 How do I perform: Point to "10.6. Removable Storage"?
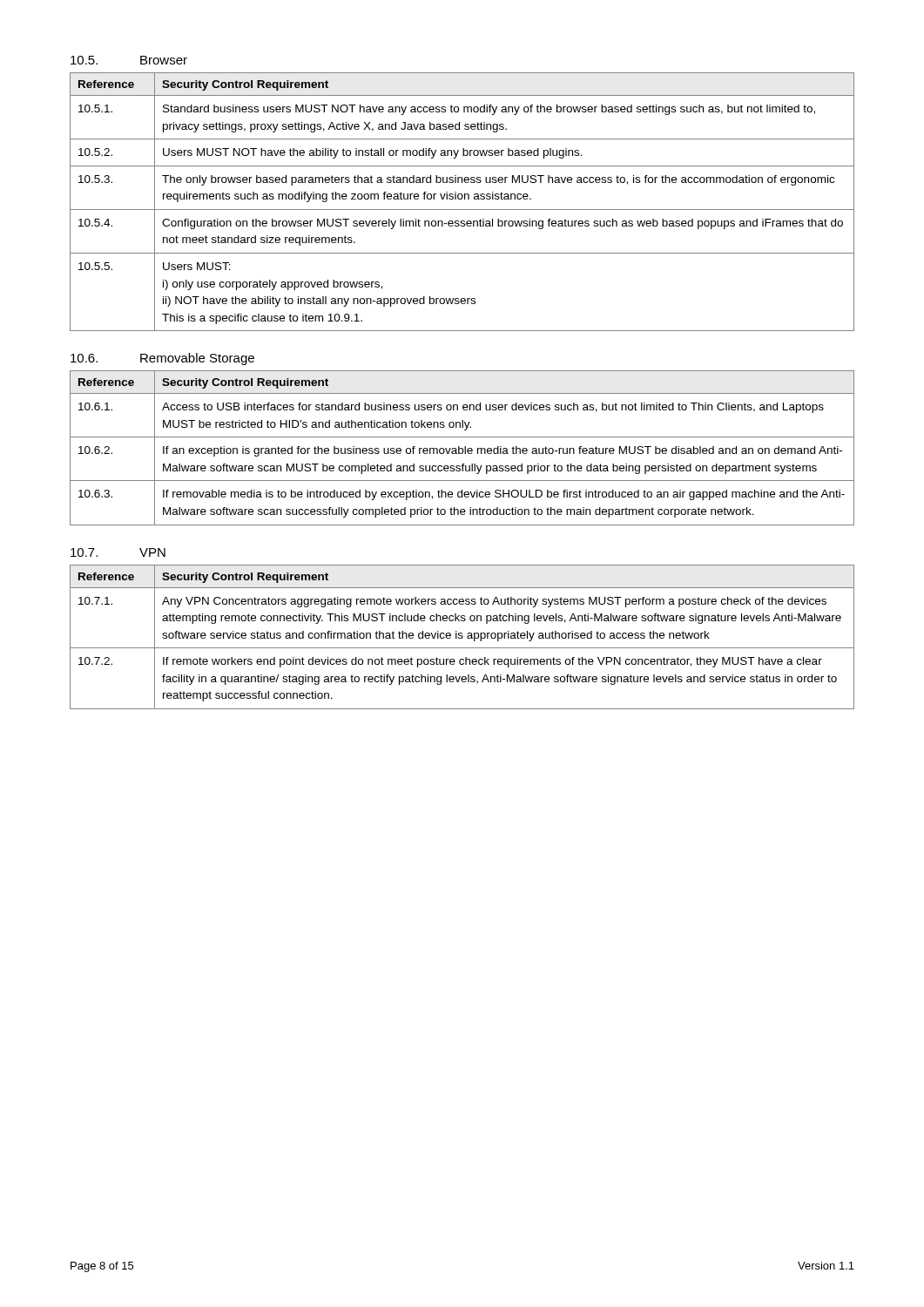coord(162,358)
